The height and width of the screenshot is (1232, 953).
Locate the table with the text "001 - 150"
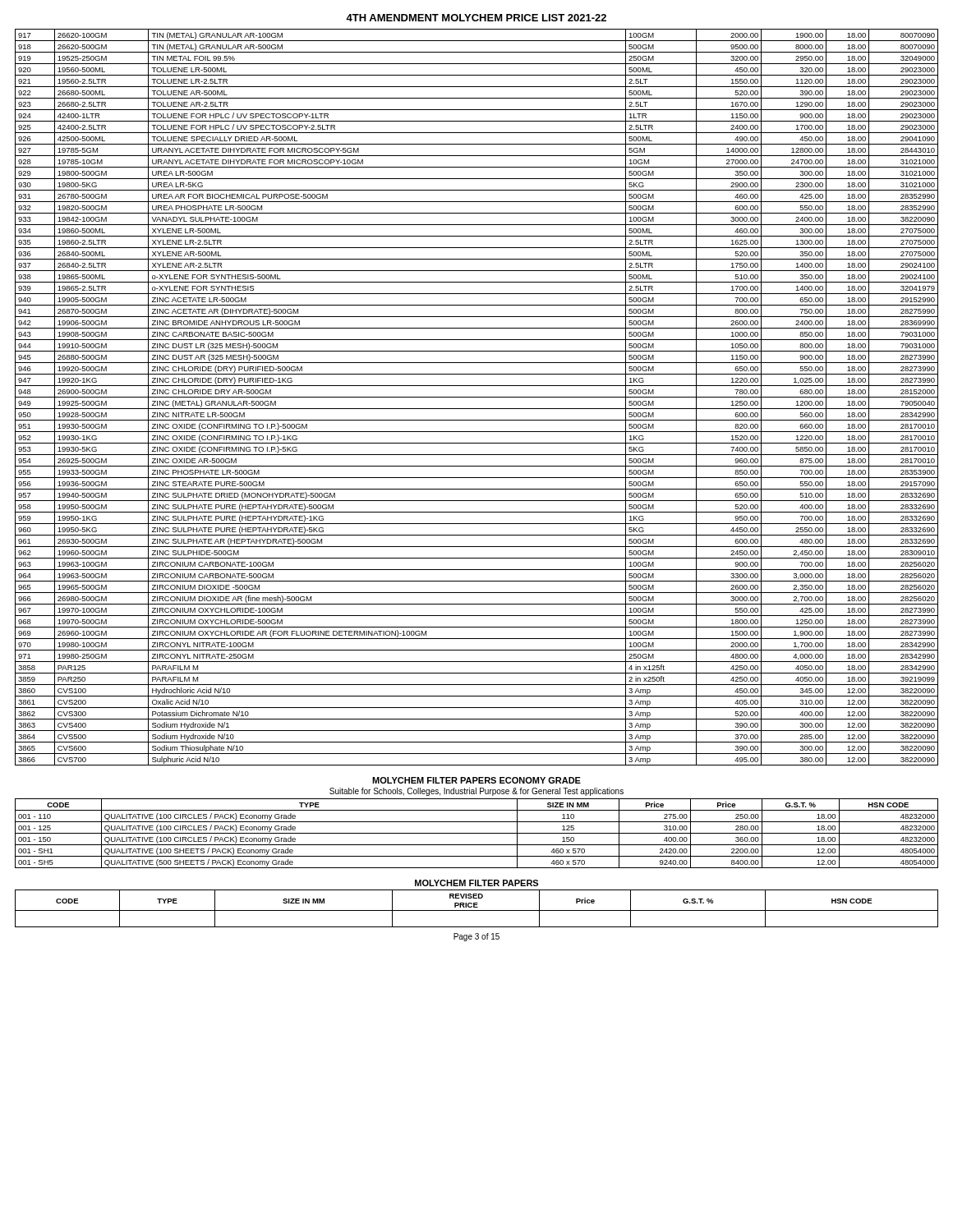[x=476, y=833]
